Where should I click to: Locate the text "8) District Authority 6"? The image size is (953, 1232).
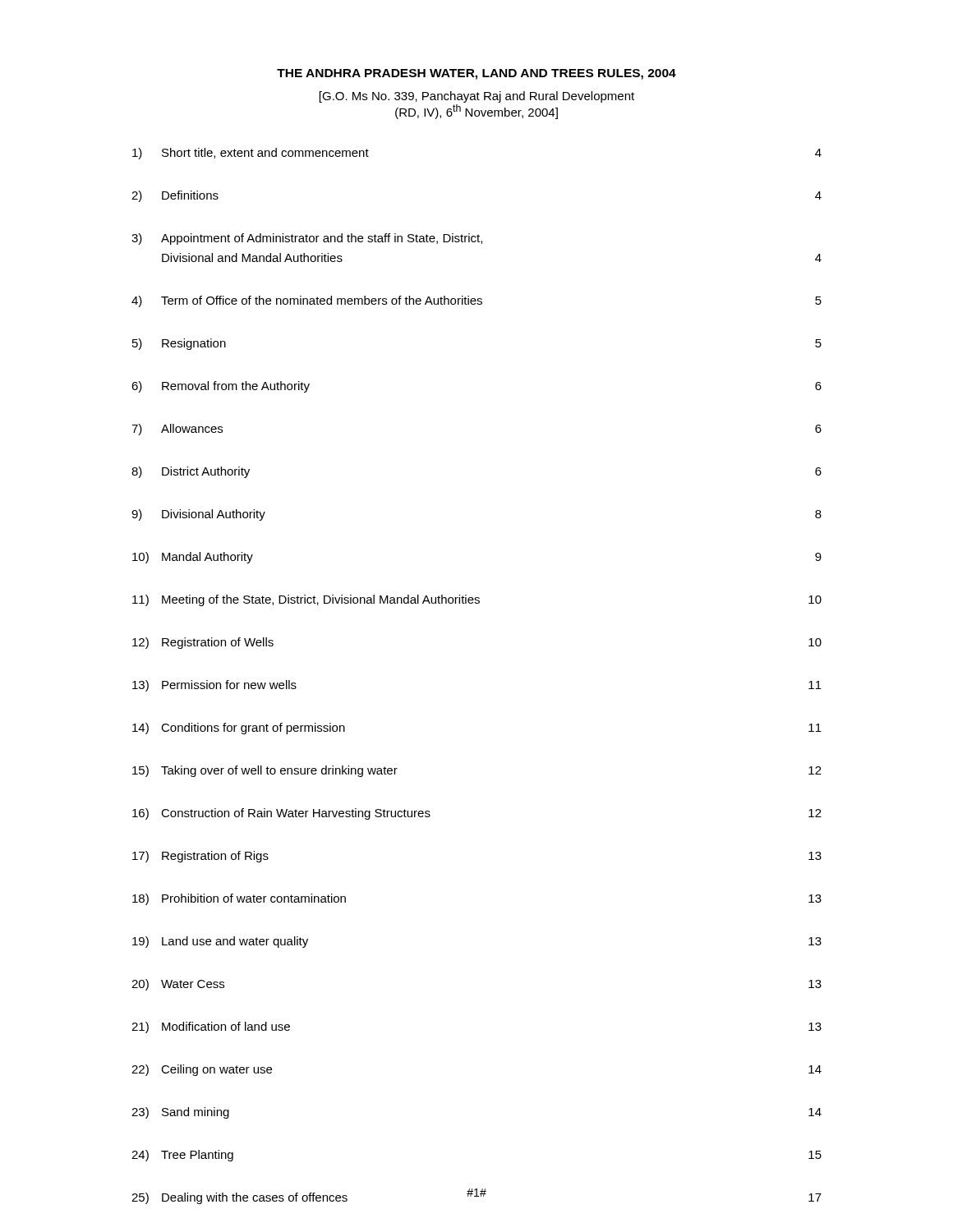[205, 473]
